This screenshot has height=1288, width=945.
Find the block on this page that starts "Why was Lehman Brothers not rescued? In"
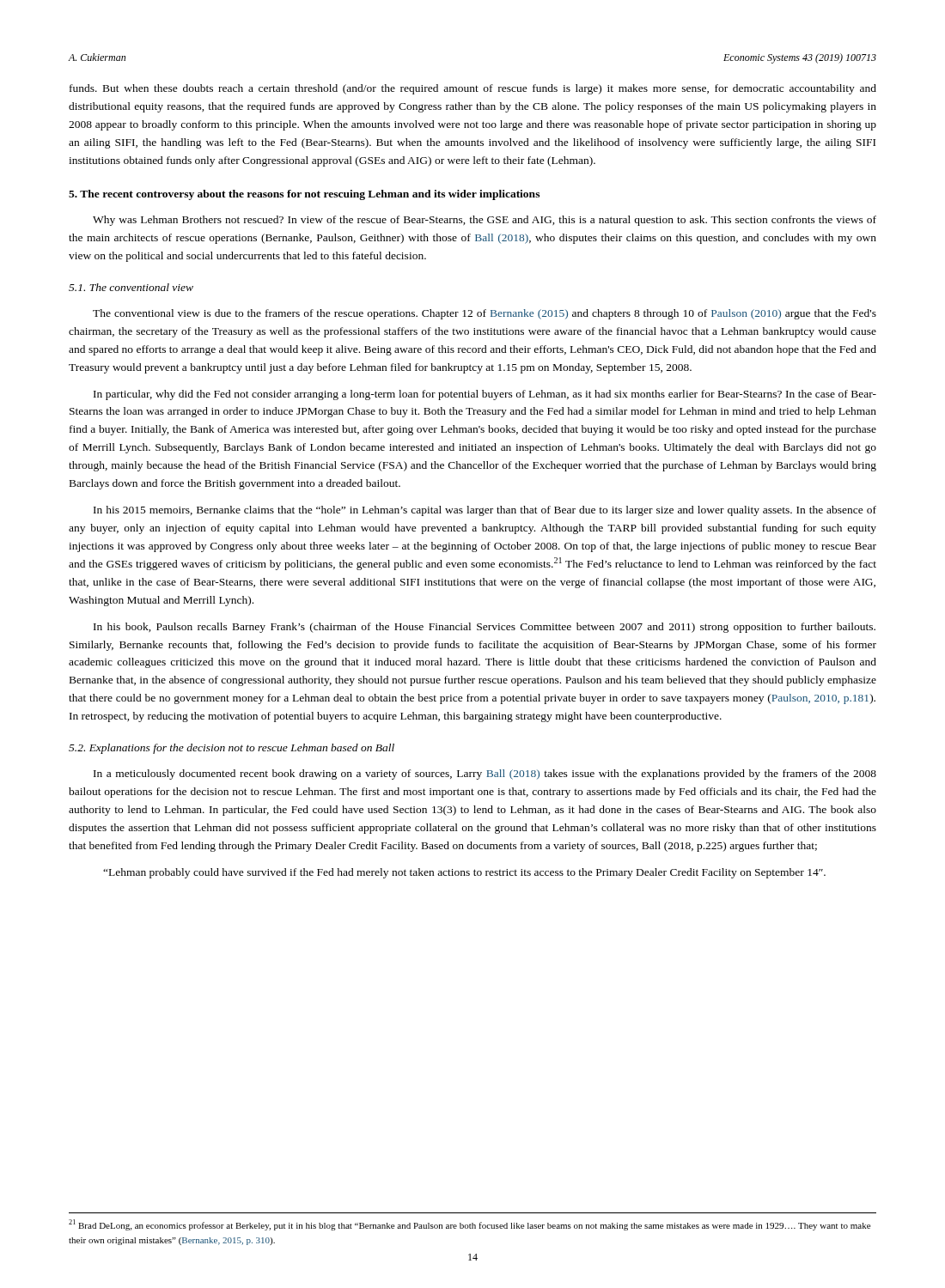tap(472, 238)
